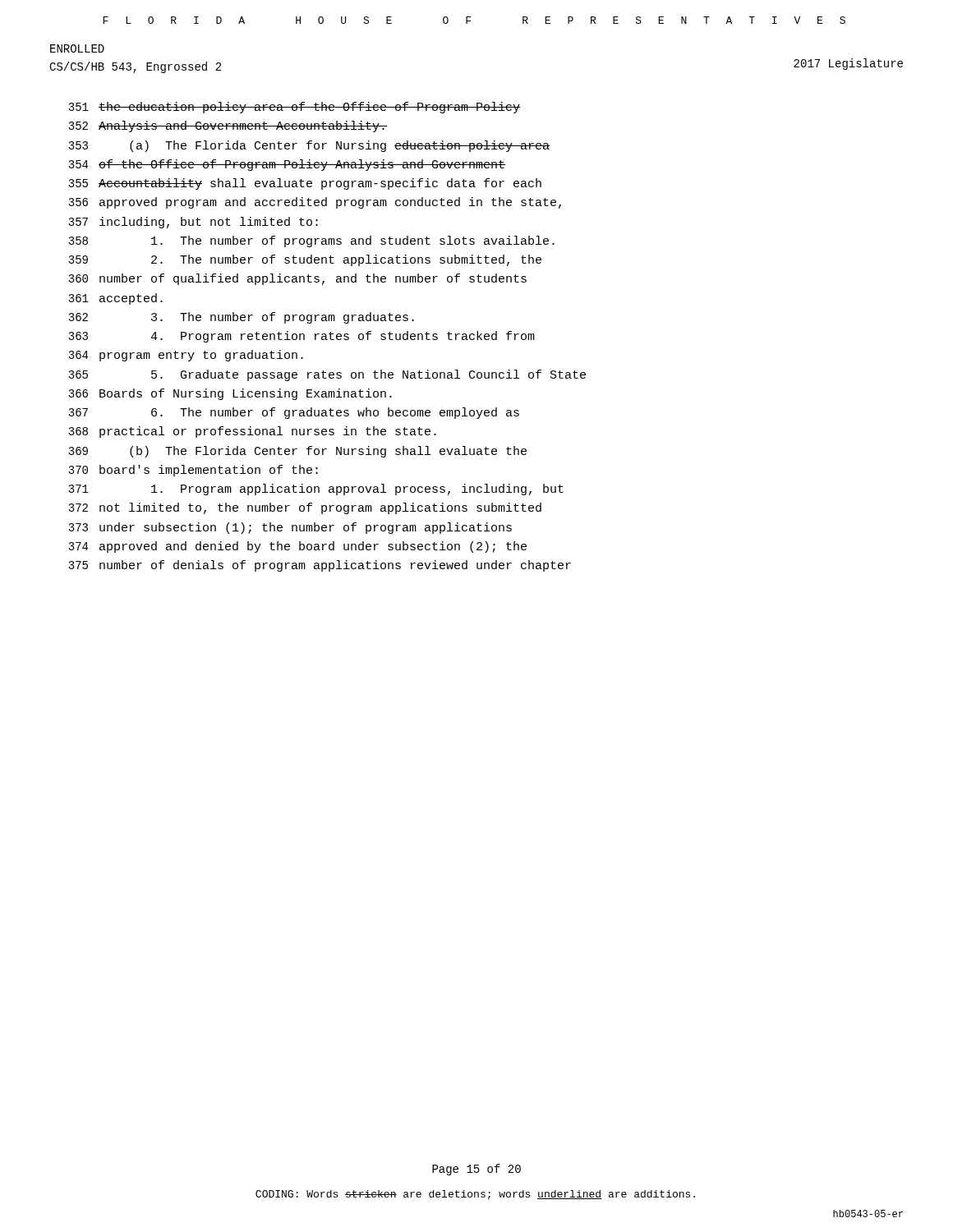Find the text that says "370 board's implementation of the:"
Image resolution: width=953 pixels, height=1232 pixels.
coord(193,471)
